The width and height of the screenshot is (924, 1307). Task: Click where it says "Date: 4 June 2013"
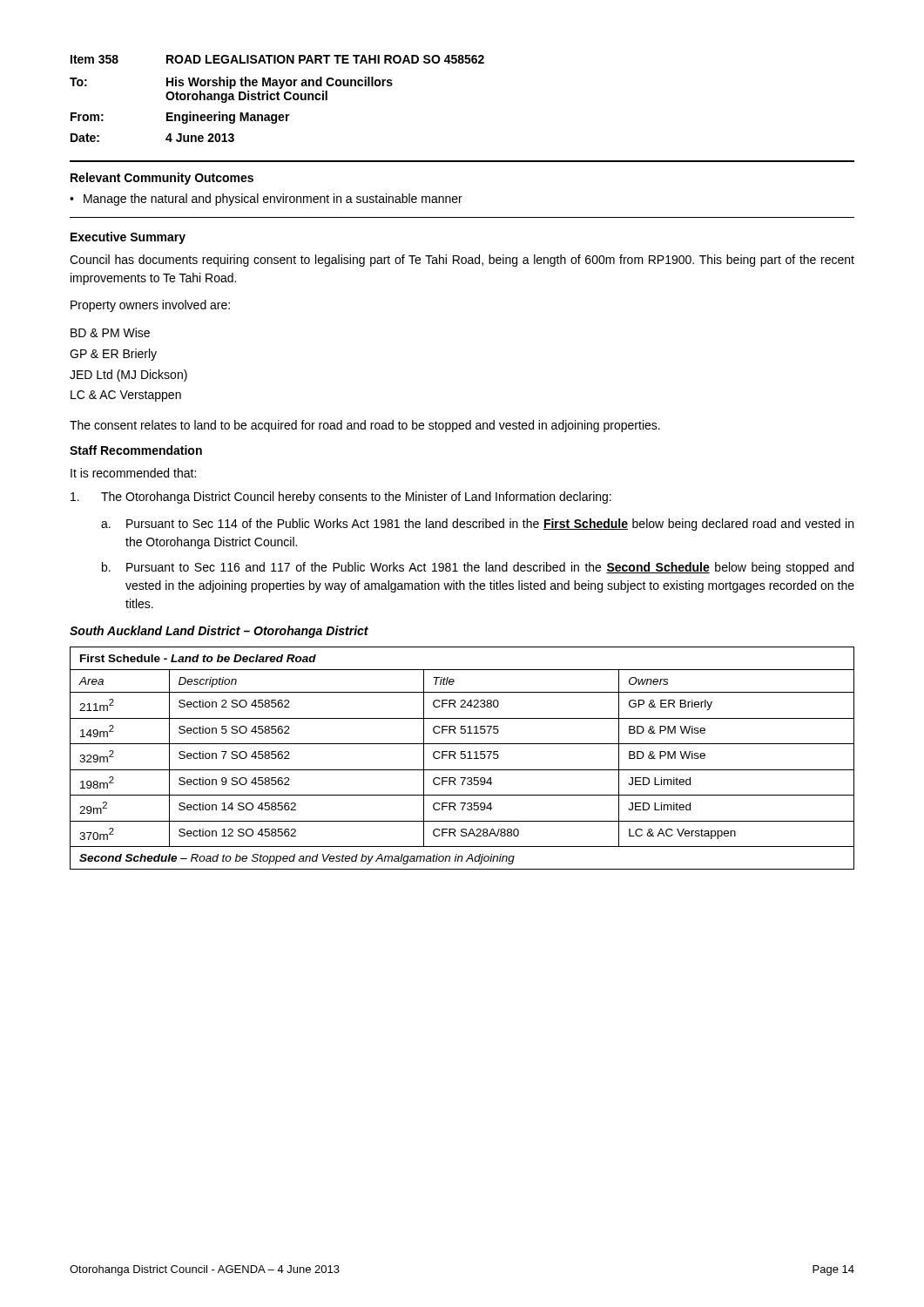click(x=83, y=137)
